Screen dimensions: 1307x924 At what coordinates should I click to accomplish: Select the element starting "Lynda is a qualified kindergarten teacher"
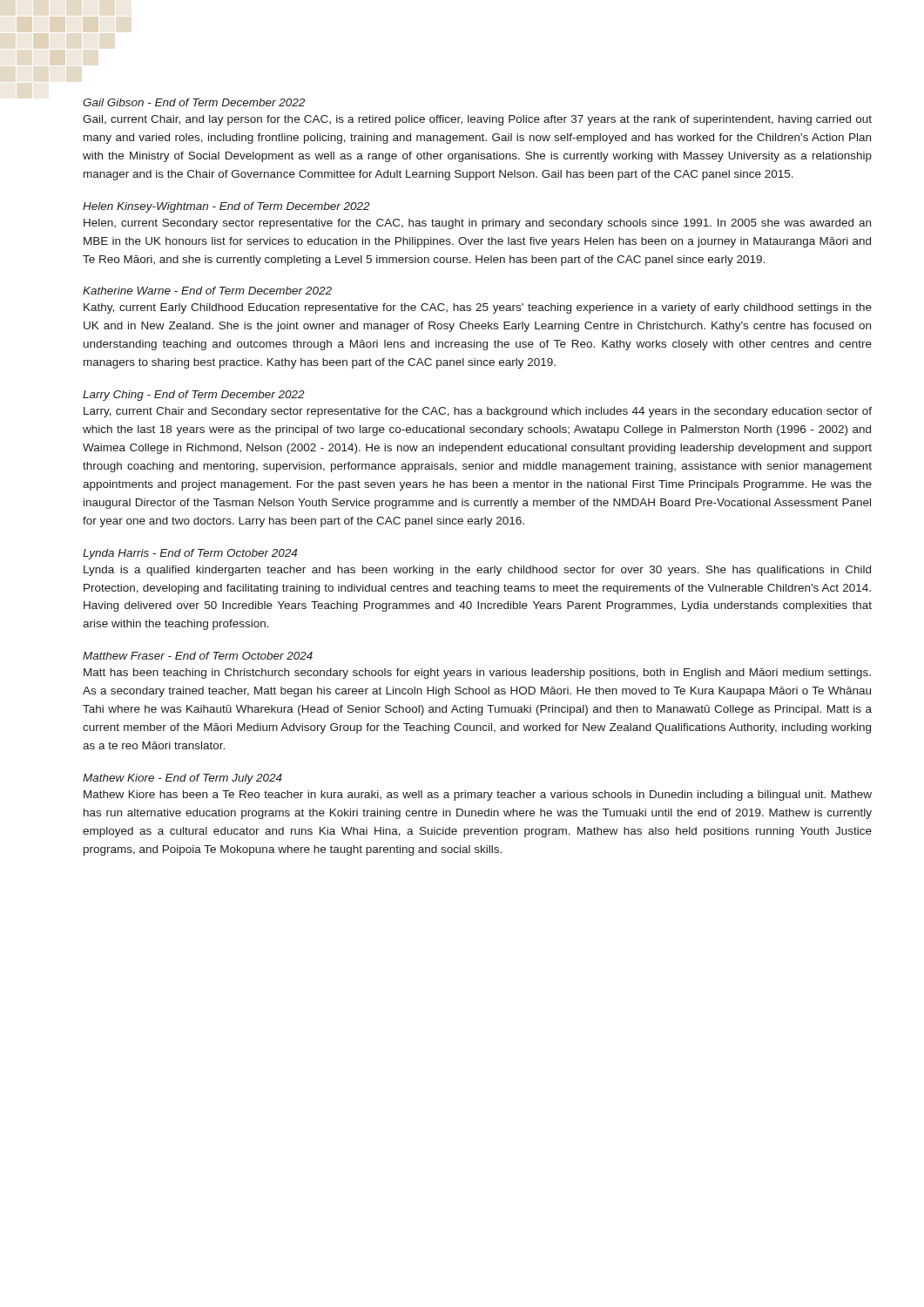(x=477, y=596)
